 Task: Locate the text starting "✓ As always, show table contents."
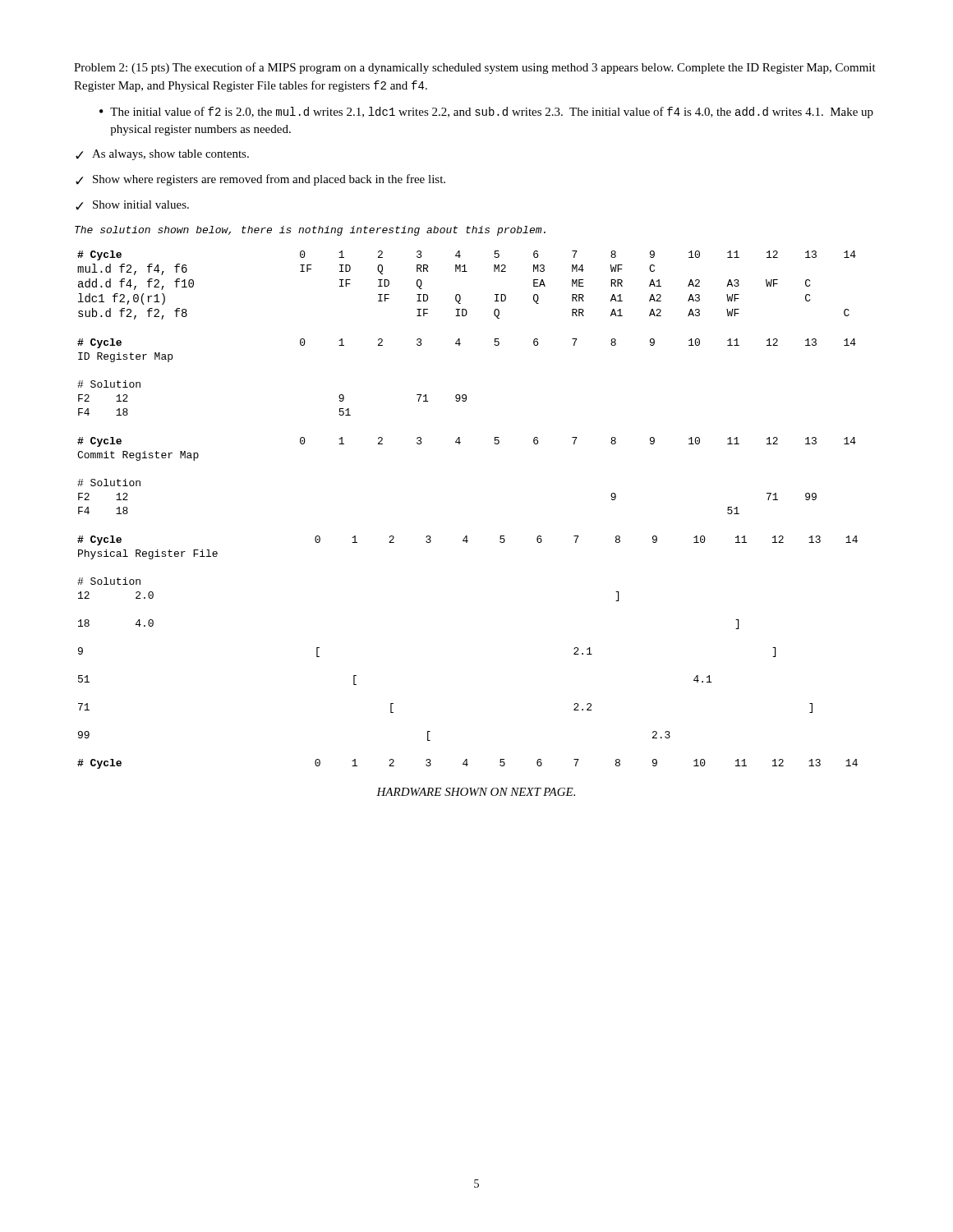(x=162, y=156)
